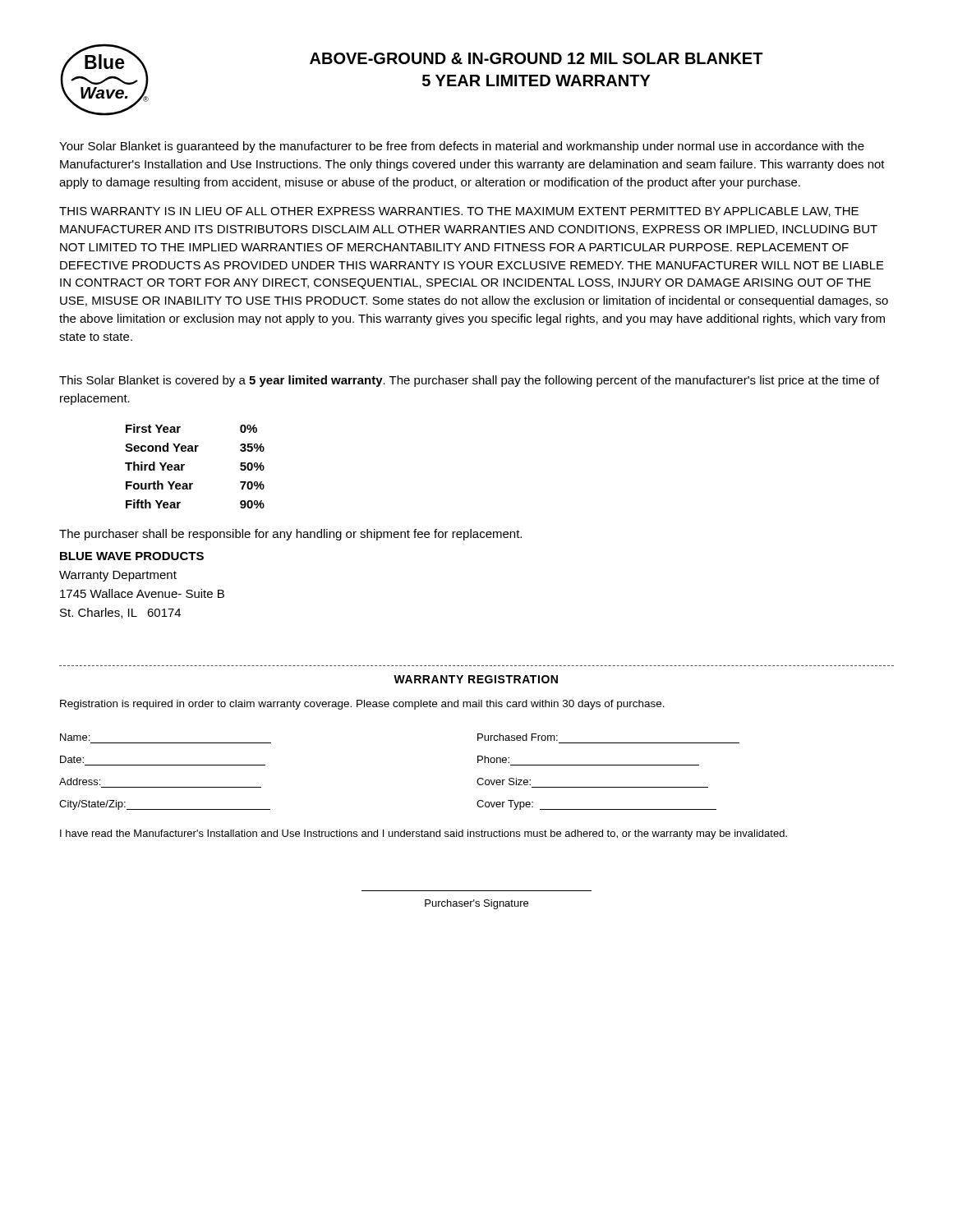Viewport: 953px width, 1232px height.
Task: Locate the text block that says "Name: Purchased From: Date: Phone: Address: Cover"
Action: click(x=476, y=770)
